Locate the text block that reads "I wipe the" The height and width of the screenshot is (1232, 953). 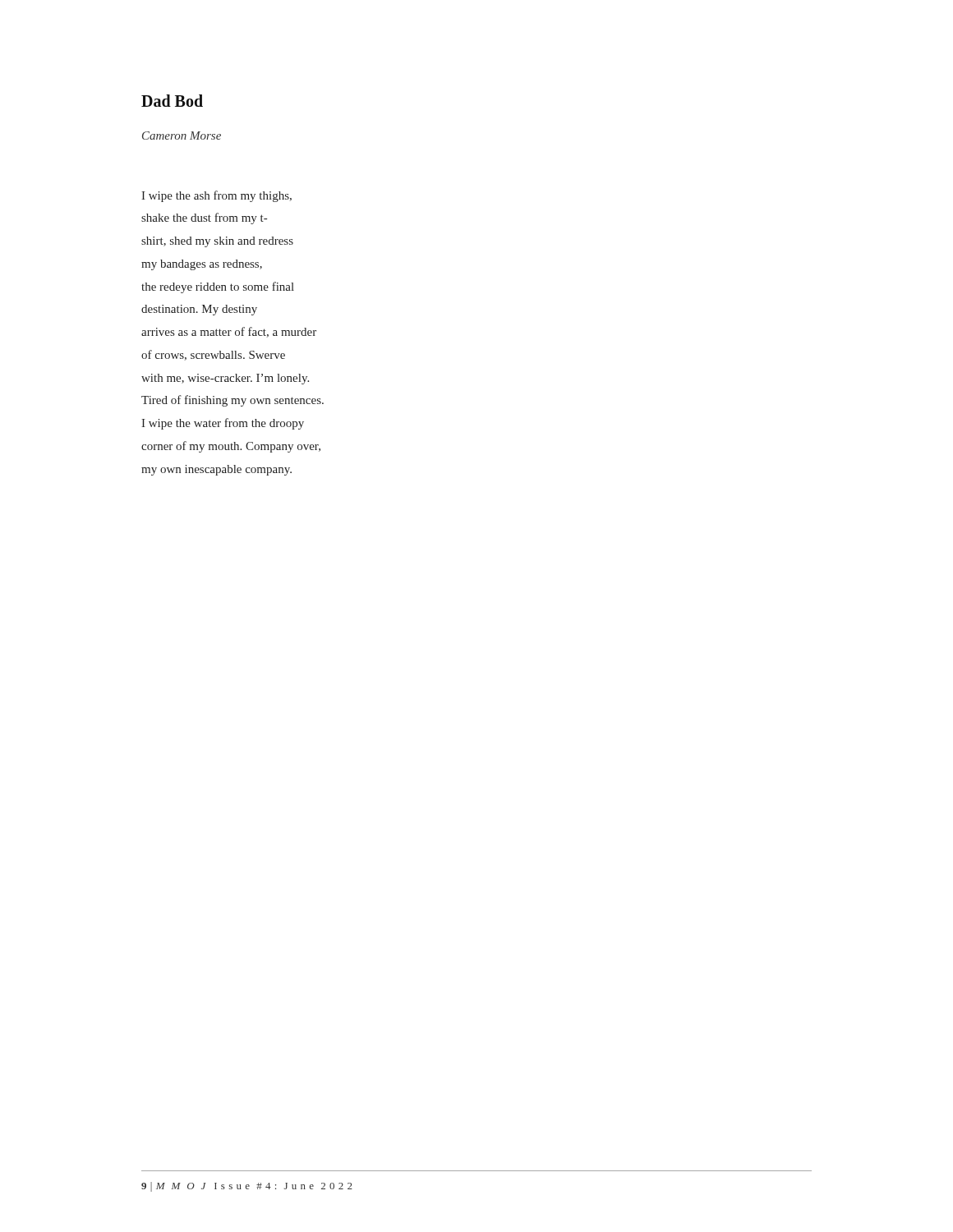point(233,332)
